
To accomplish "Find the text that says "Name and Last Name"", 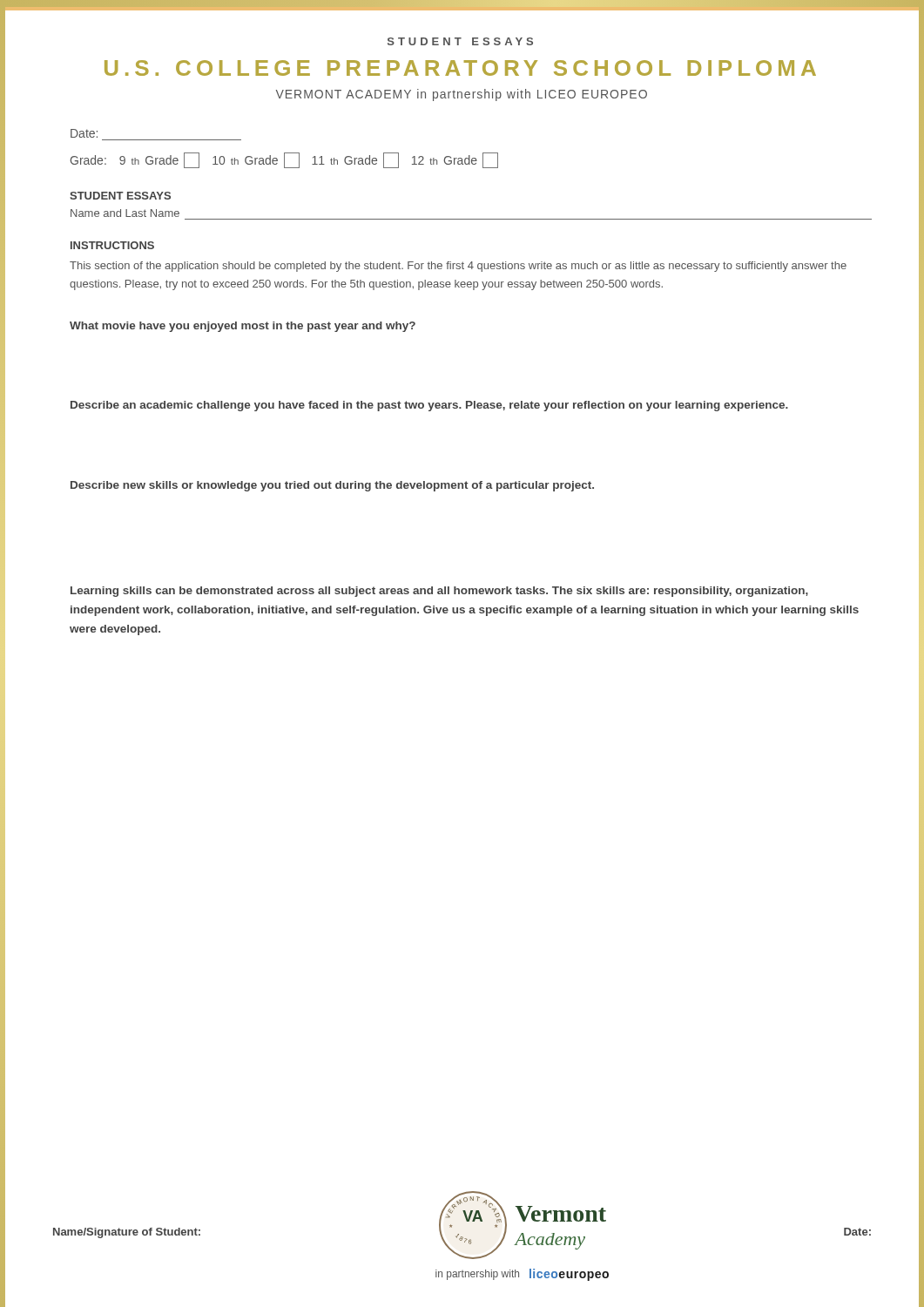I will click(x=471, y=213).
